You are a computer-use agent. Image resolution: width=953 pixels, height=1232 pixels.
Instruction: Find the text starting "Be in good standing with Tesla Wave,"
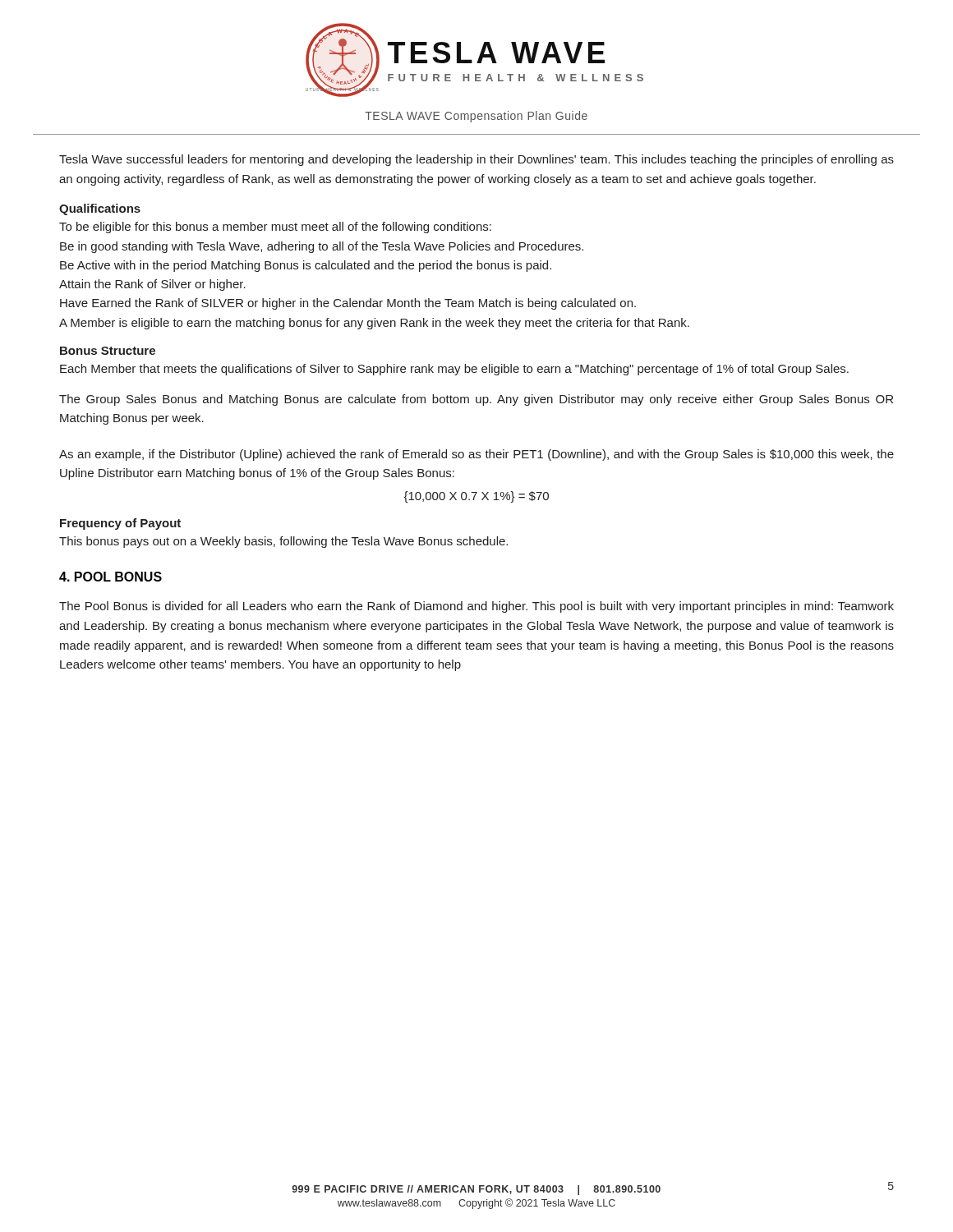322,246
